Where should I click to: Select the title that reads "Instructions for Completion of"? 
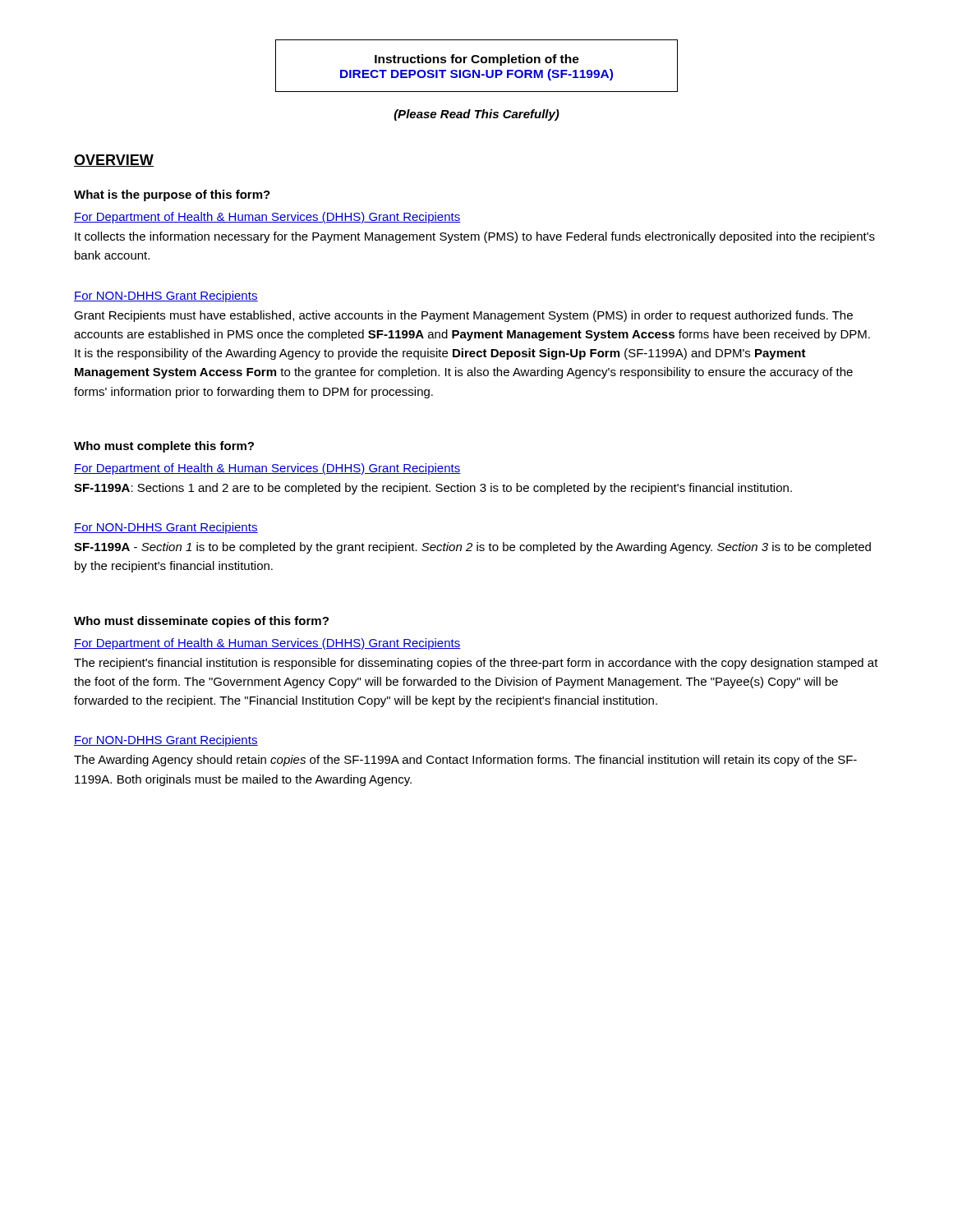click(x=476, y=67)
